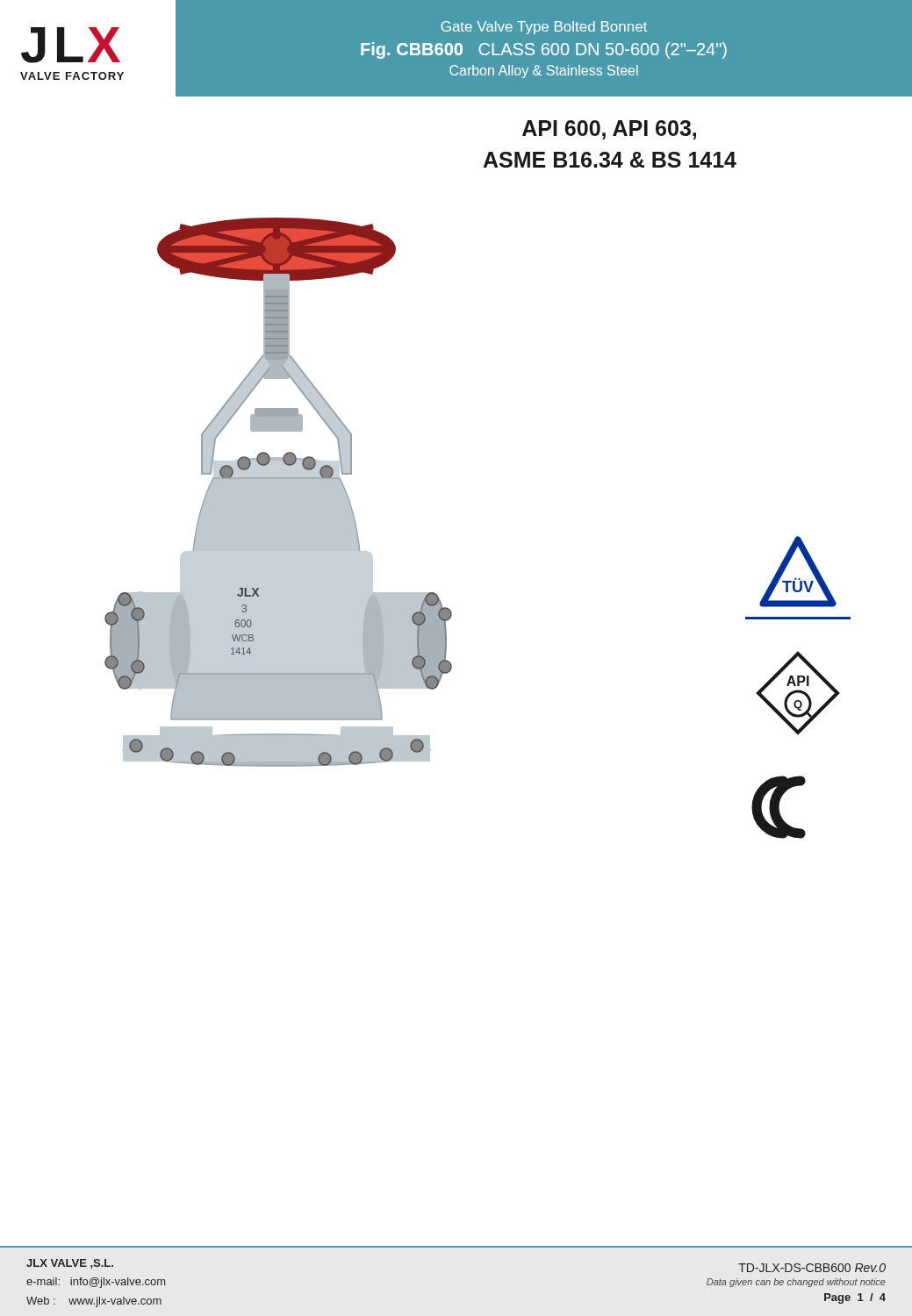Viewport: 912px width, 1316px height.
Task: Find the region starting "API 600, API 603,ASME B16.34 &"
Action: pyautogui.click(x=610, y=144)
